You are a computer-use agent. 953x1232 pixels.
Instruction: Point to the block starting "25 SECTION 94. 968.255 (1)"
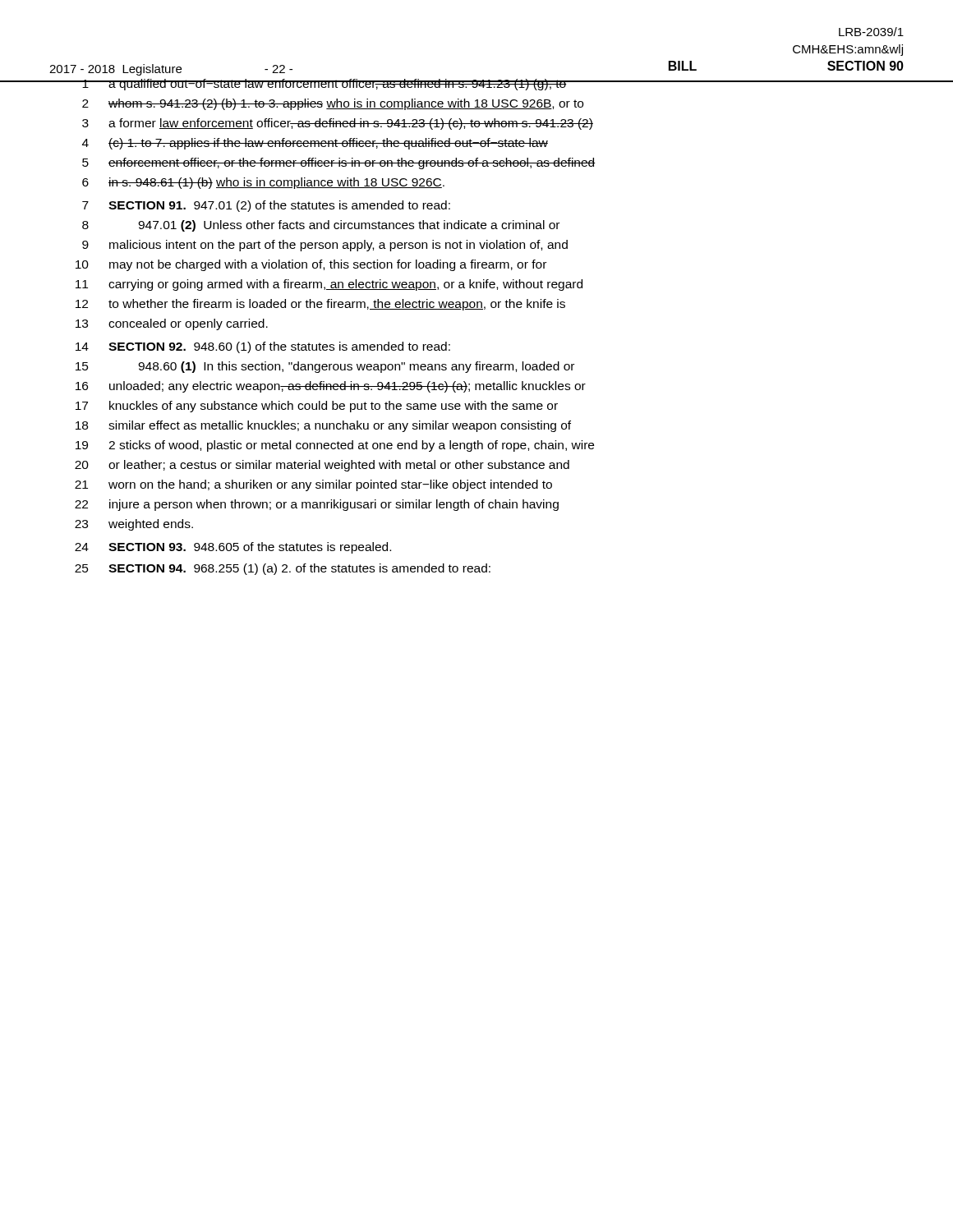[x=476, y=569]
